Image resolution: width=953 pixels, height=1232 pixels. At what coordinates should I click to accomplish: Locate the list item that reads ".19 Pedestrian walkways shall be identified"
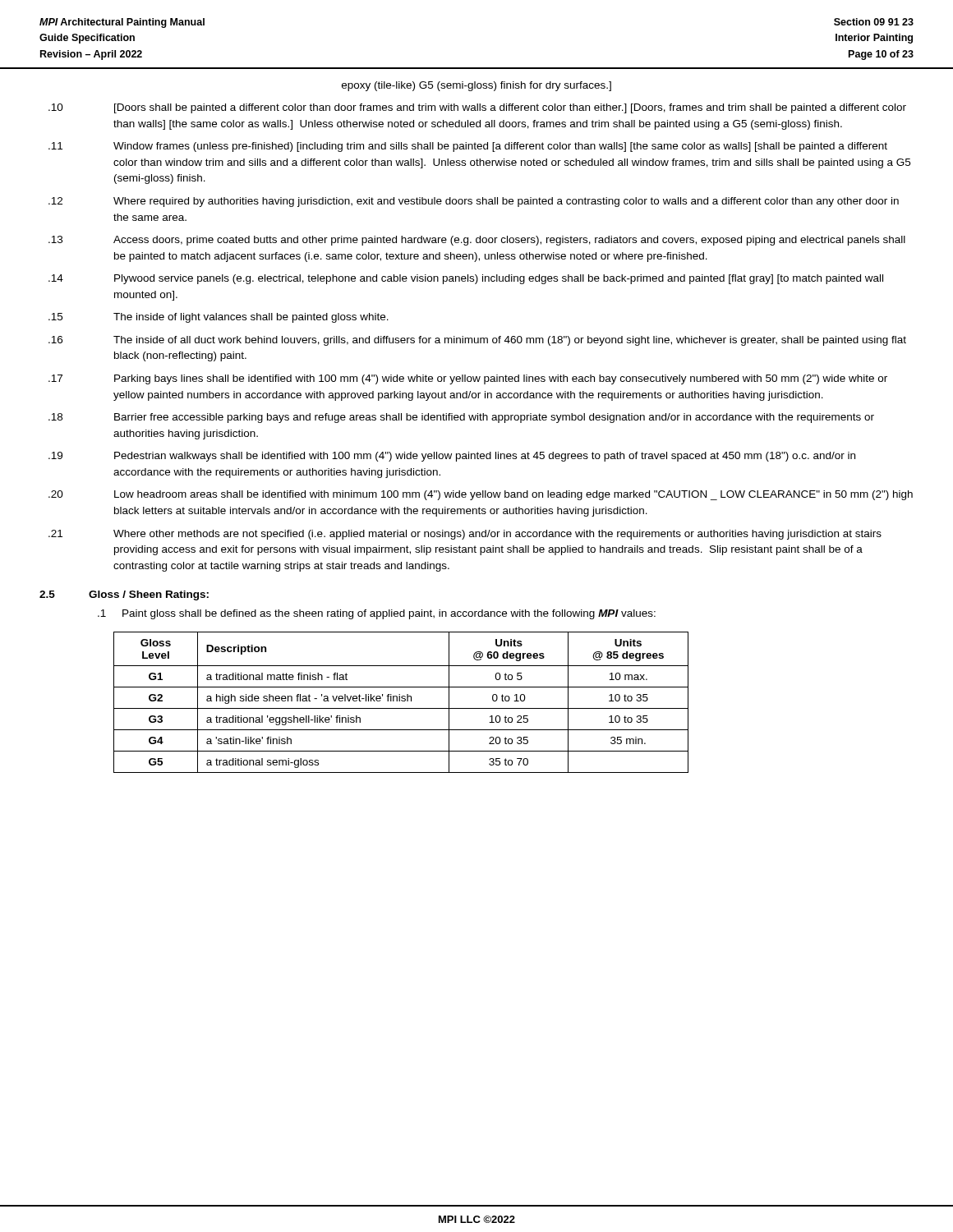coord(476,464)
